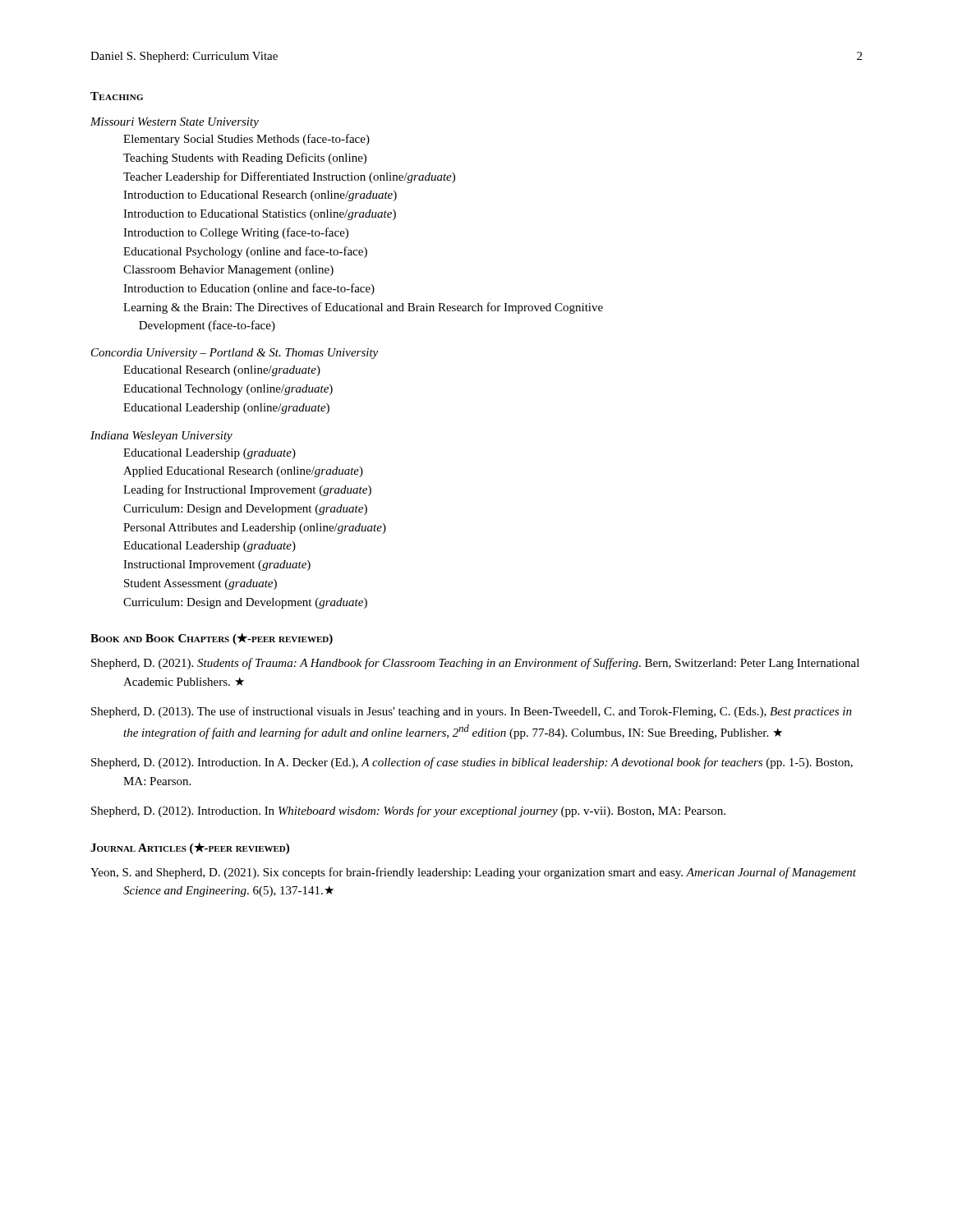Locate the list item with the text "Student Assessment (graduate)"
Viewport: 953px width, 1232px height.
200,583
